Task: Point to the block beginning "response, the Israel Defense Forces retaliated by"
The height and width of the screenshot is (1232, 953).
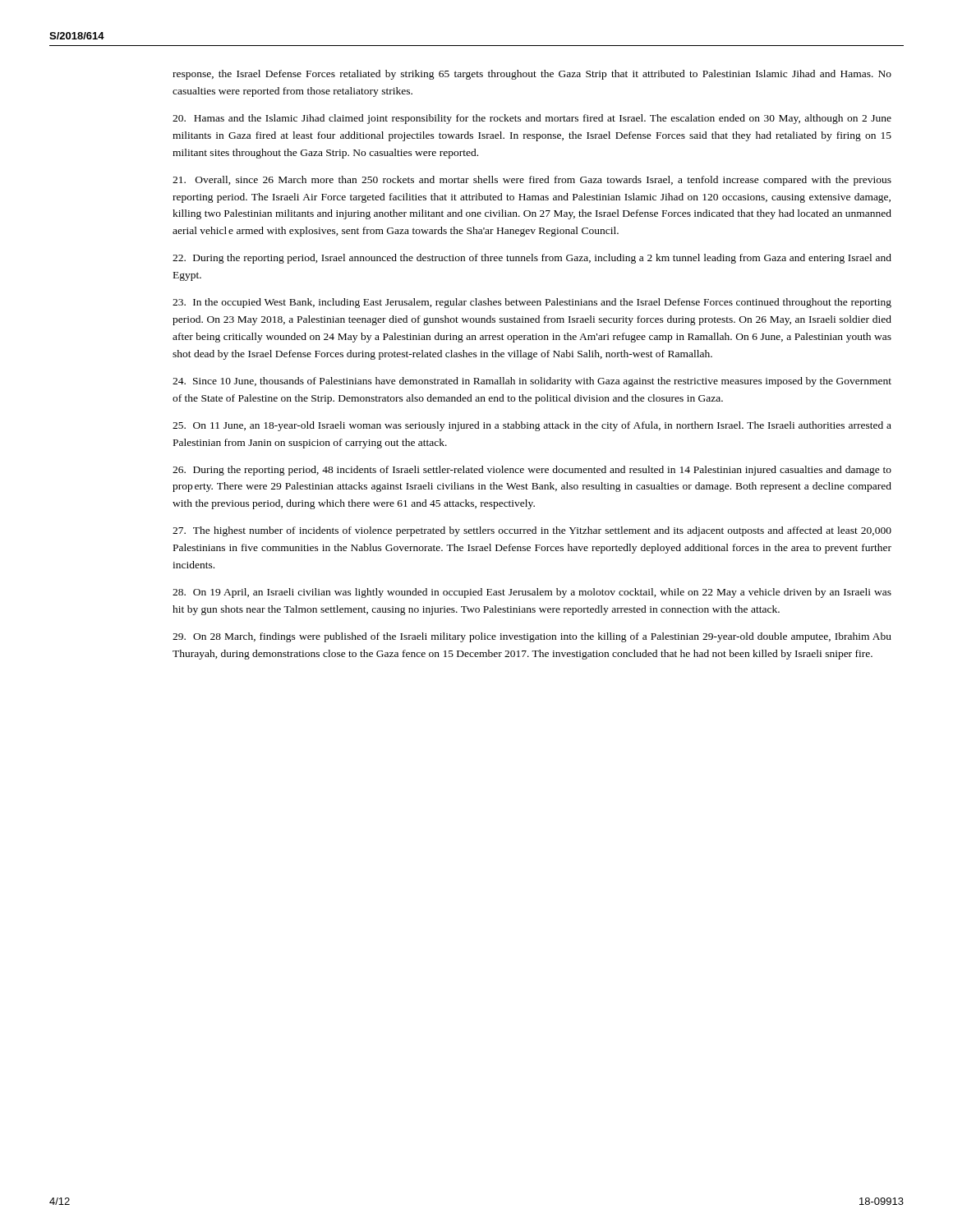Action: pos(532,82)
